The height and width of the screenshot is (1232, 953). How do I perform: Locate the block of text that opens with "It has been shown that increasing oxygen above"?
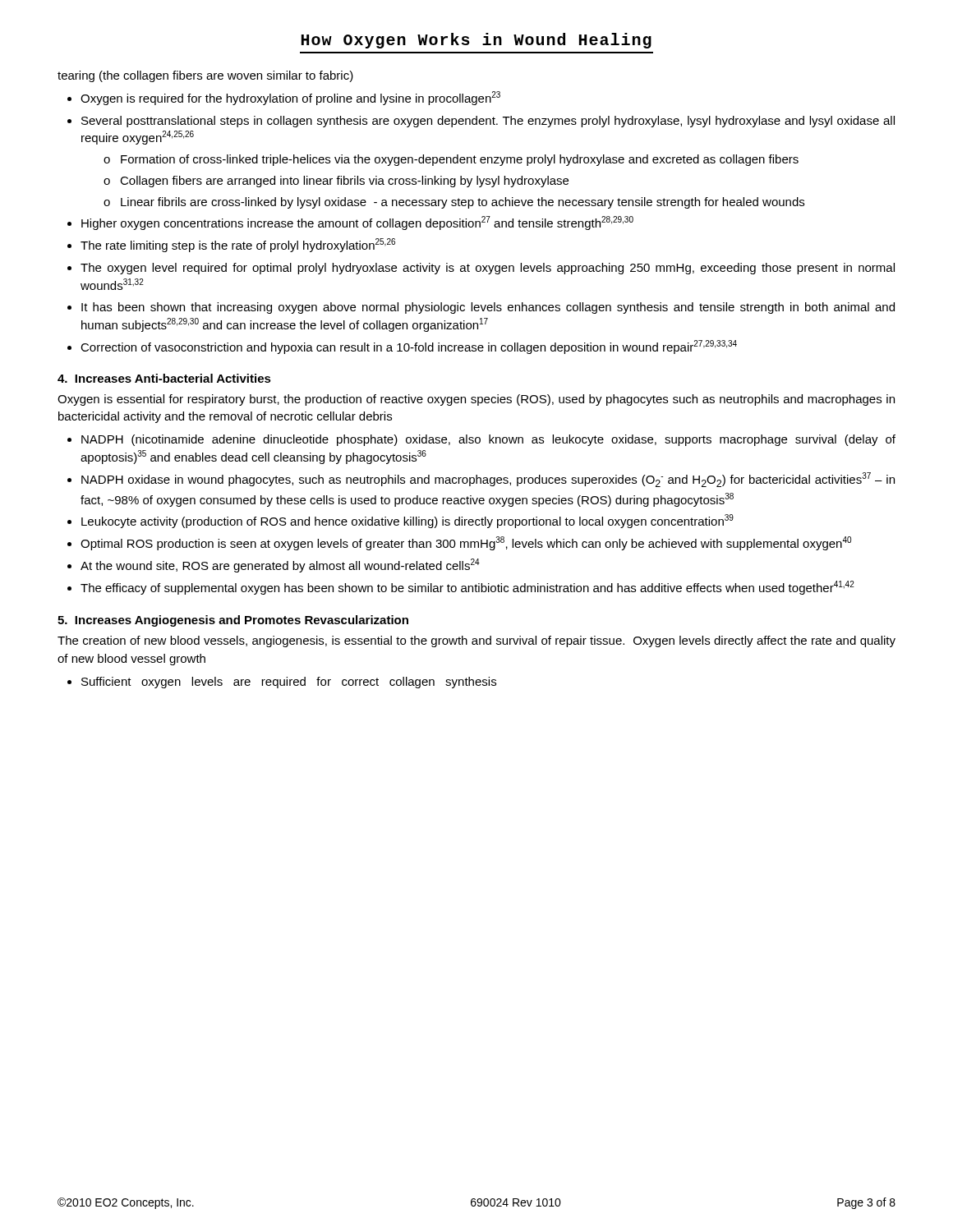coord(488,316)
